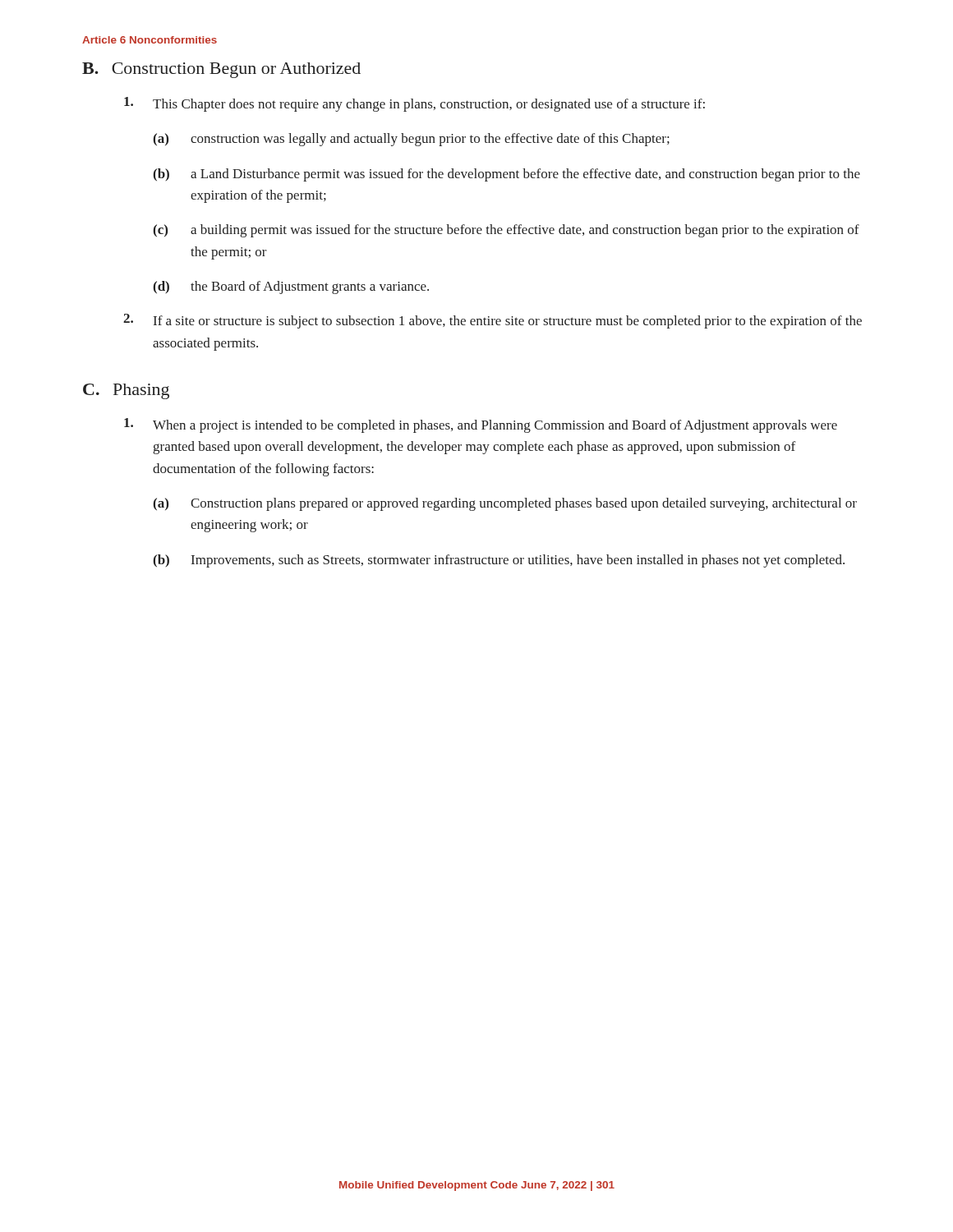Click on the element starting "B. Construction Begun or"
The width and height of the screenshot is (953, 1232).
coord(222,68)
